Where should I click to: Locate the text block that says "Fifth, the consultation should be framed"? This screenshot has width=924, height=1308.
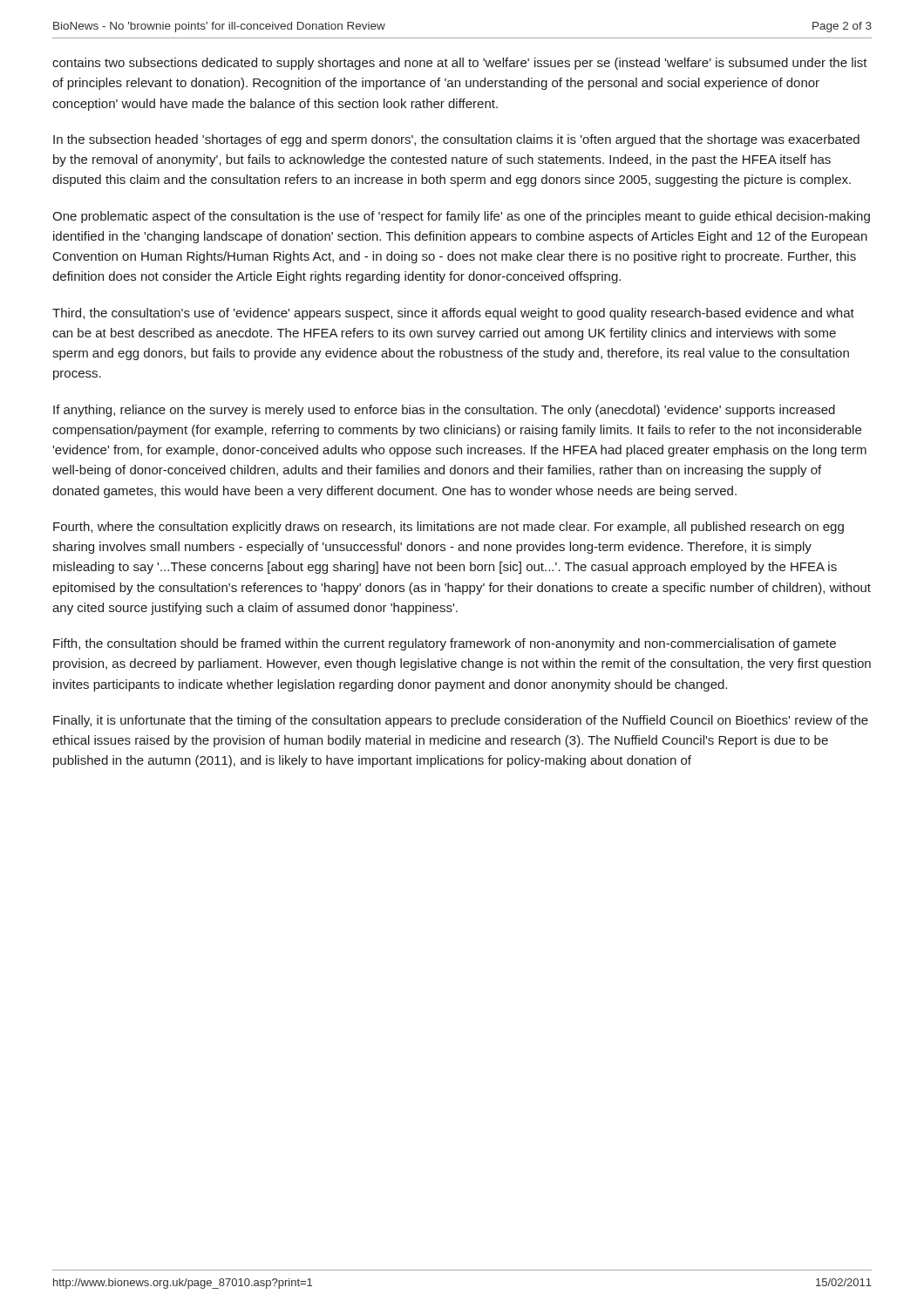(462, 663)
